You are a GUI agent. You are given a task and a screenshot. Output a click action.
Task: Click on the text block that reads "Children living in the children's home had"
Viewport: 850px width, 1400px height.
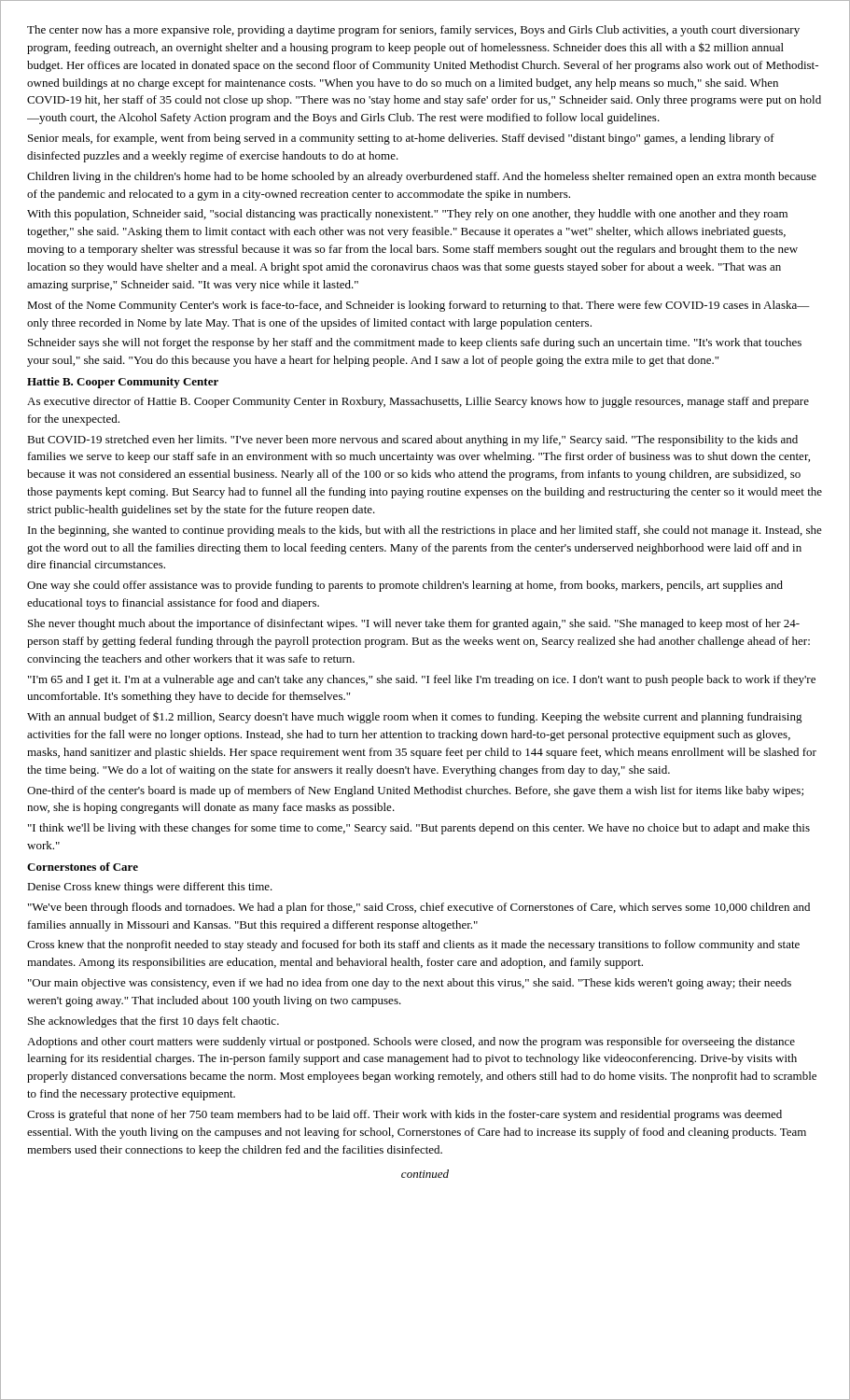tap(425, 185)
